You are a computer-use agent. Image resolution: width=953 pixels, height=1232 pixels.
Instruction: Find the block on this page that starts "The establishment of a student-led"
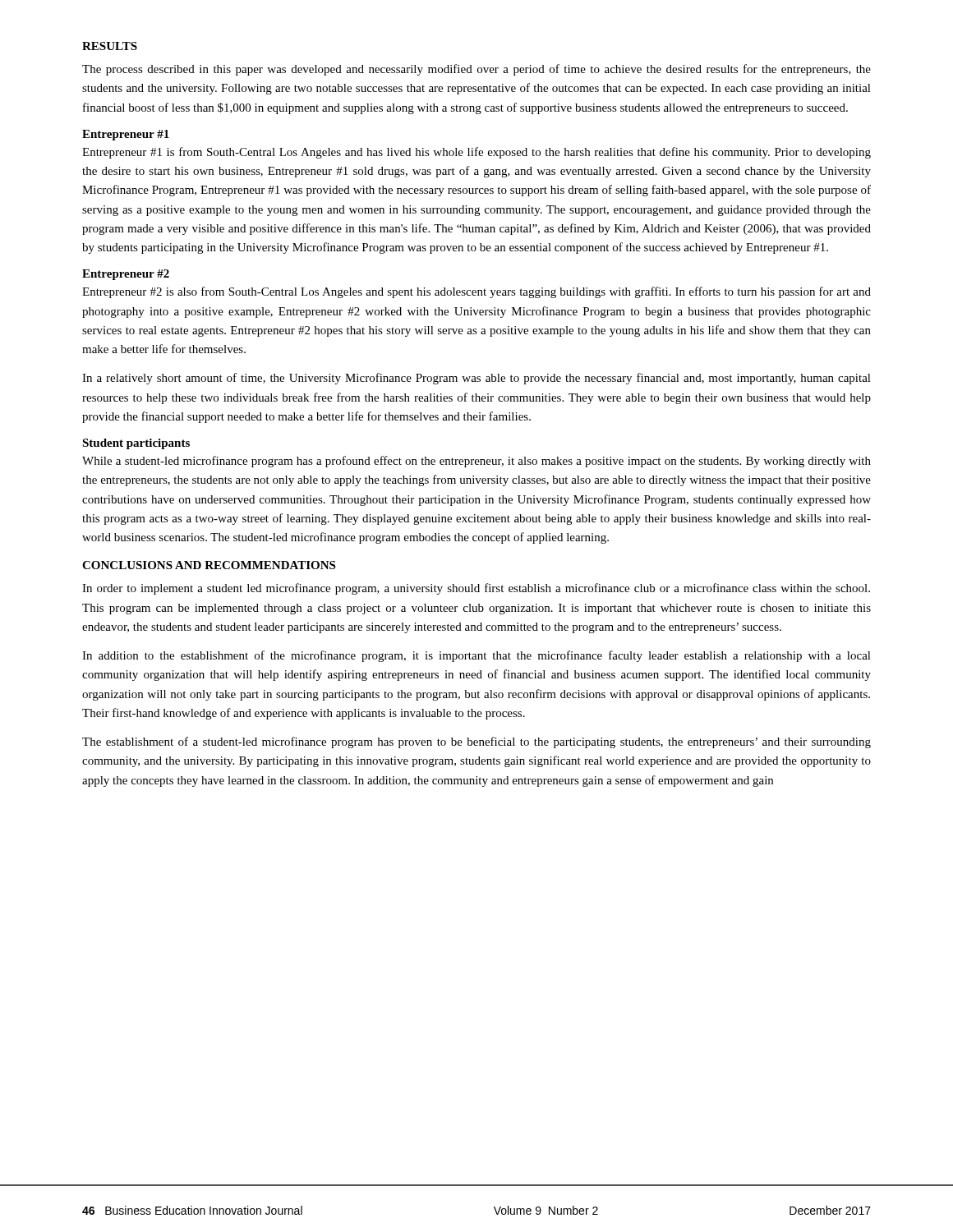pyautogui.click(x=476, y=761)
